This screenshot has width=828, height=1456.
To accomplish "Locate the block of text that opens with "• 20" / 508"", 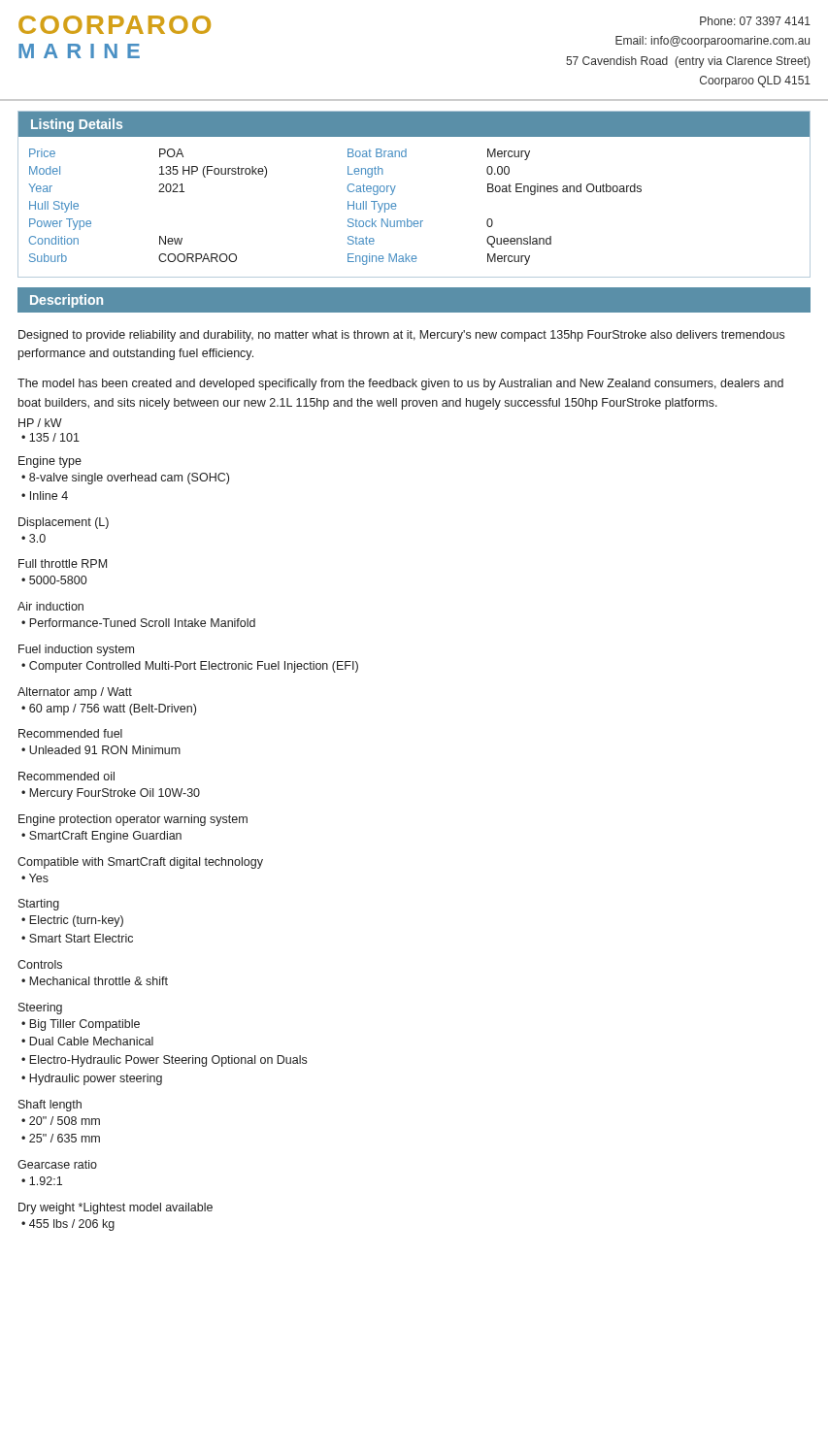I will [x=61, y=1121].
